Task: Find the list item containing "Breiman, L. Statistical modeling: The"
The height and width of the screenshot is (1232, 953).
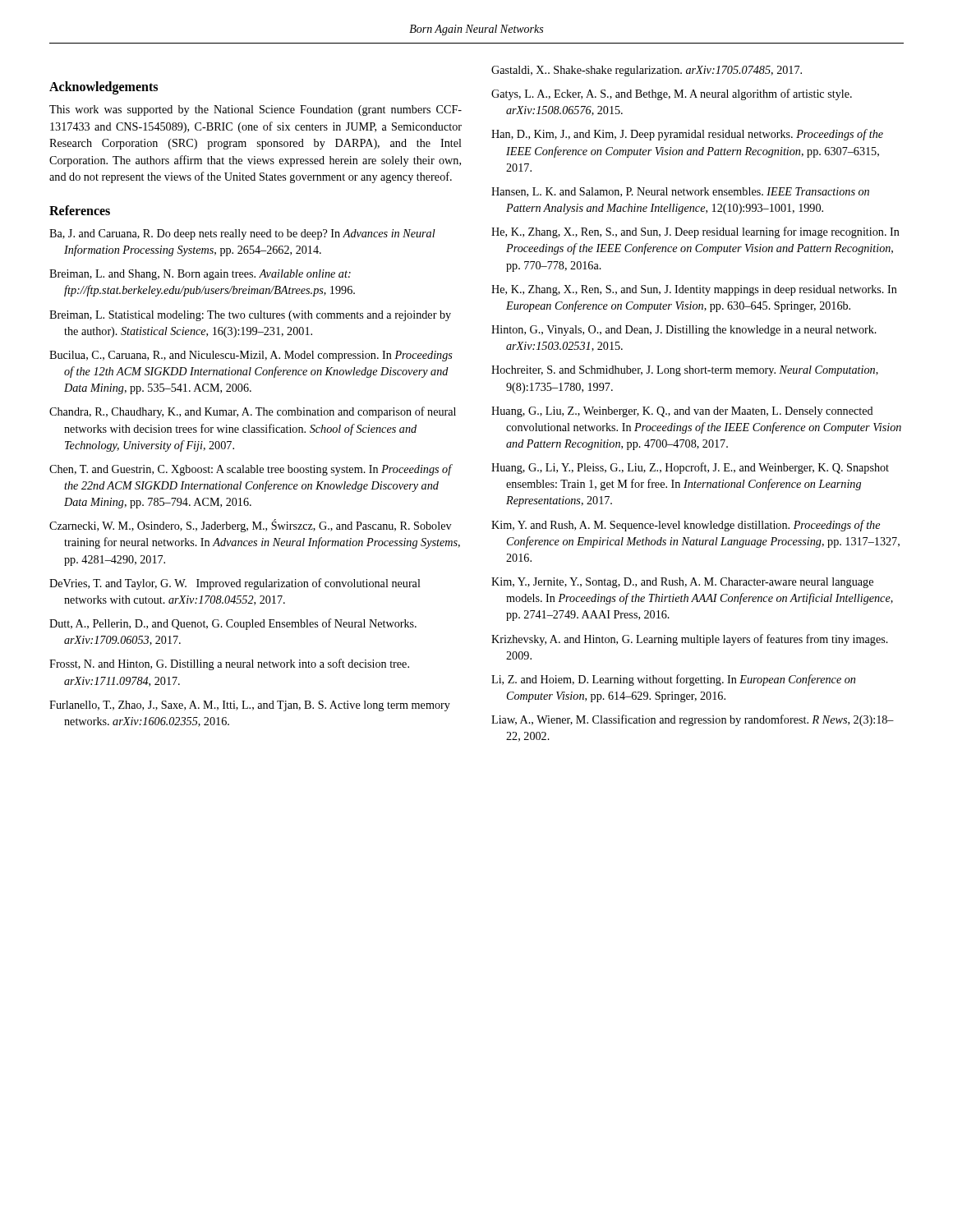Action: [x=250, y=322]
